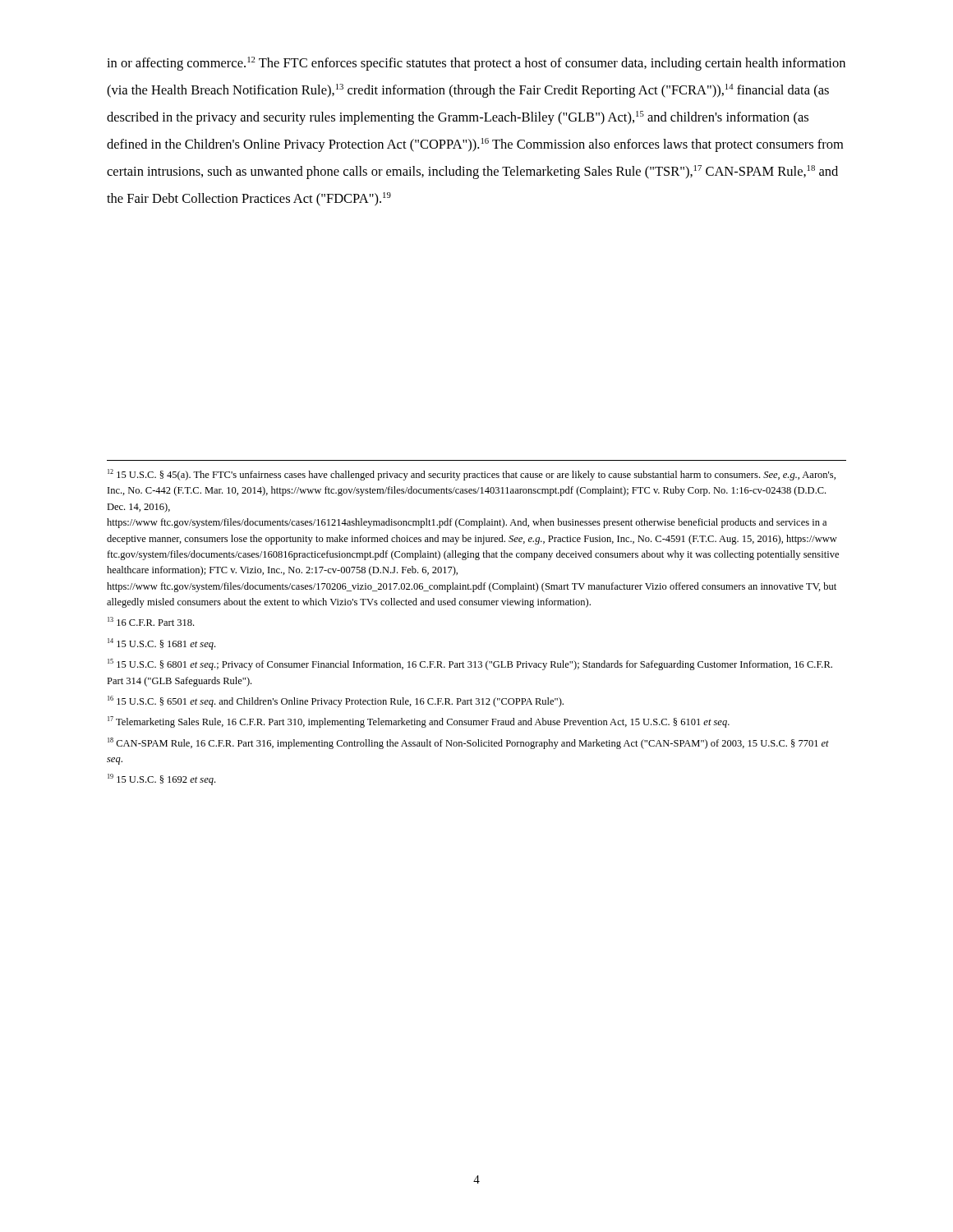The image size is (953, 1232).
Task: Point to the passage starting "17 Telemarketing Sales Rule, 16 C.F.R."
Action: [418, 722]
